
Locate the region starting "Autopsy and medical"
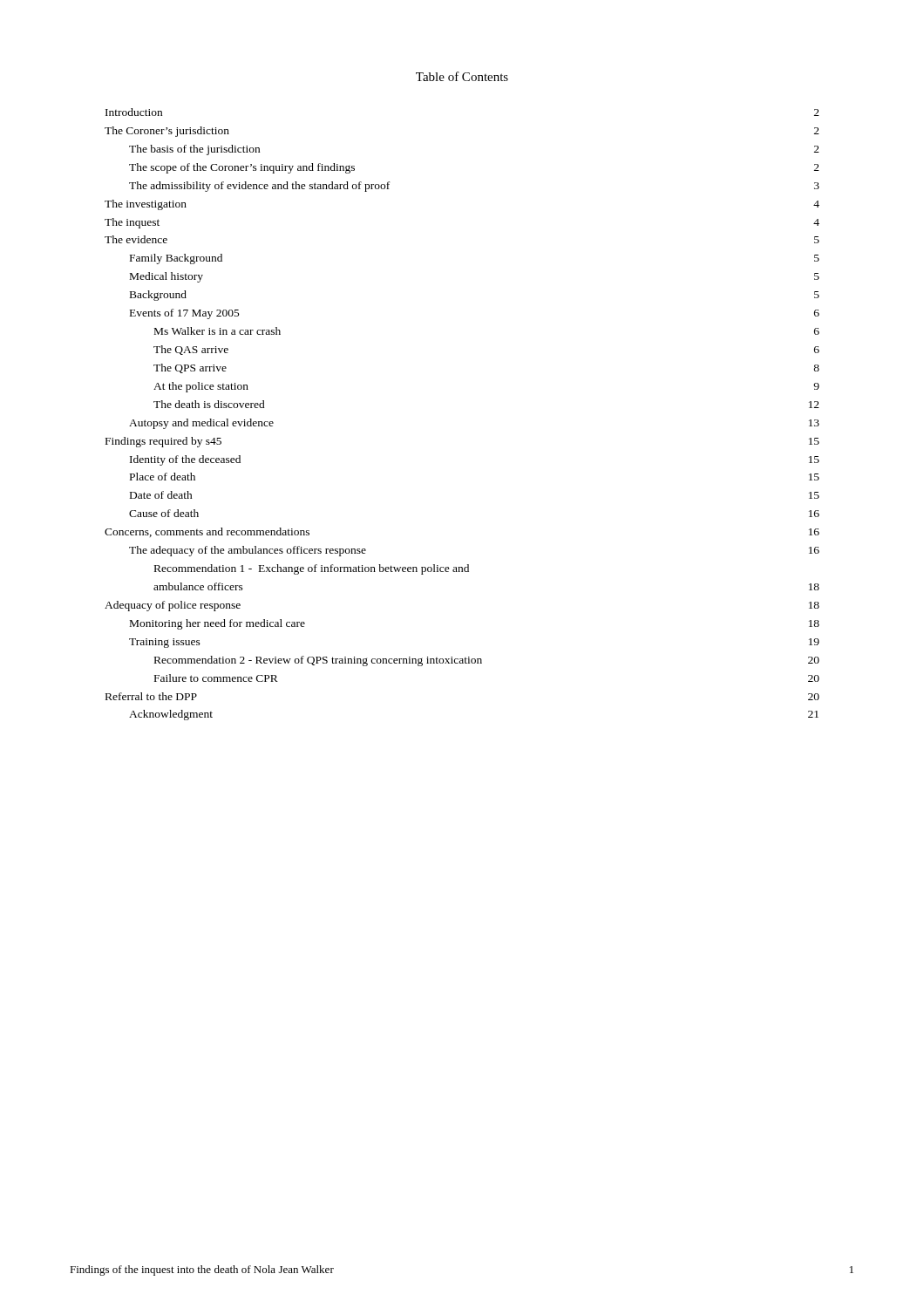point(204,423)
